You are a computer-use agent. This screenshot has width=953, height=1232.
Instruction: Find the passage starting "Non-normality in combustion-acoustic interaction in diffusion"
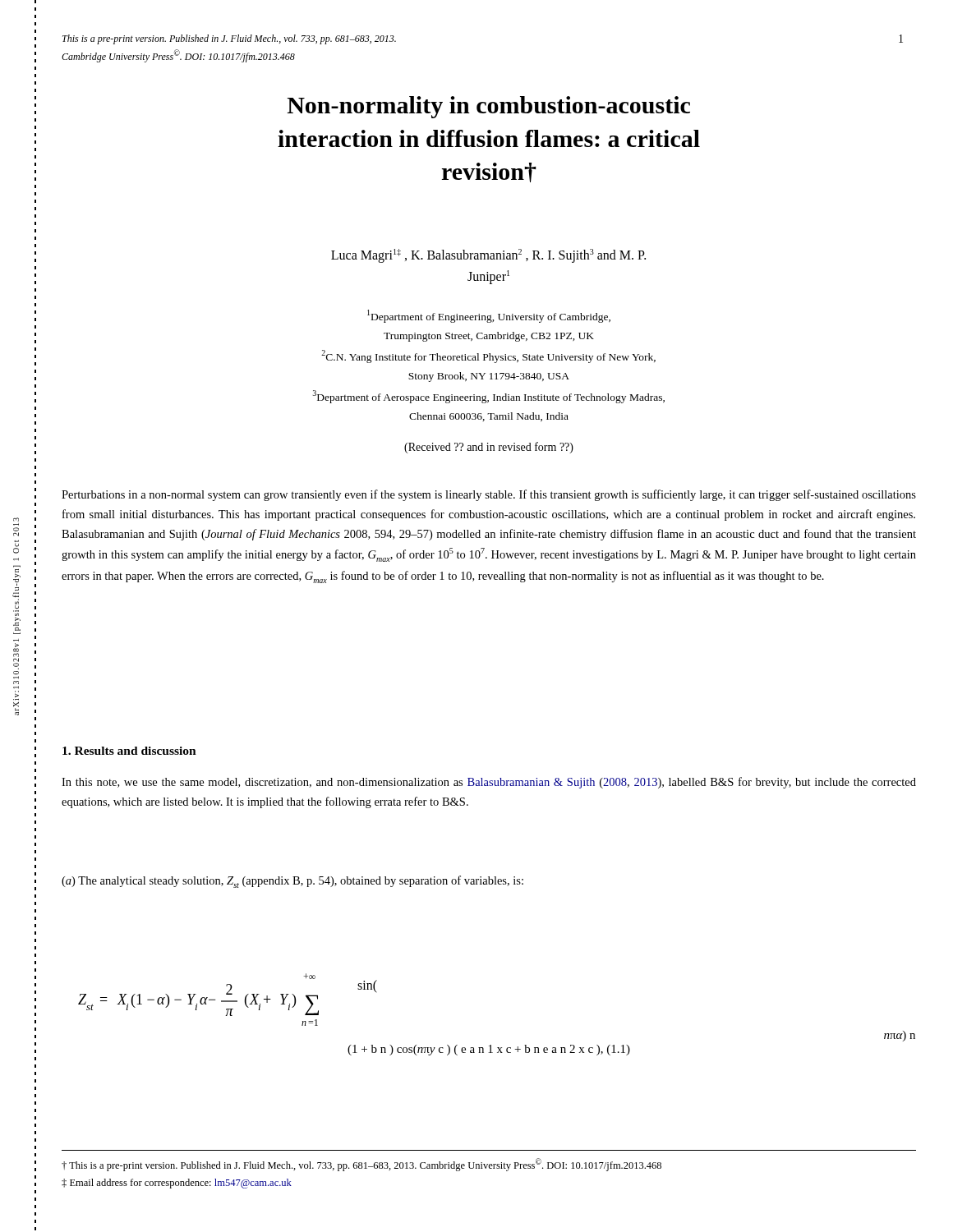(489, 139)
